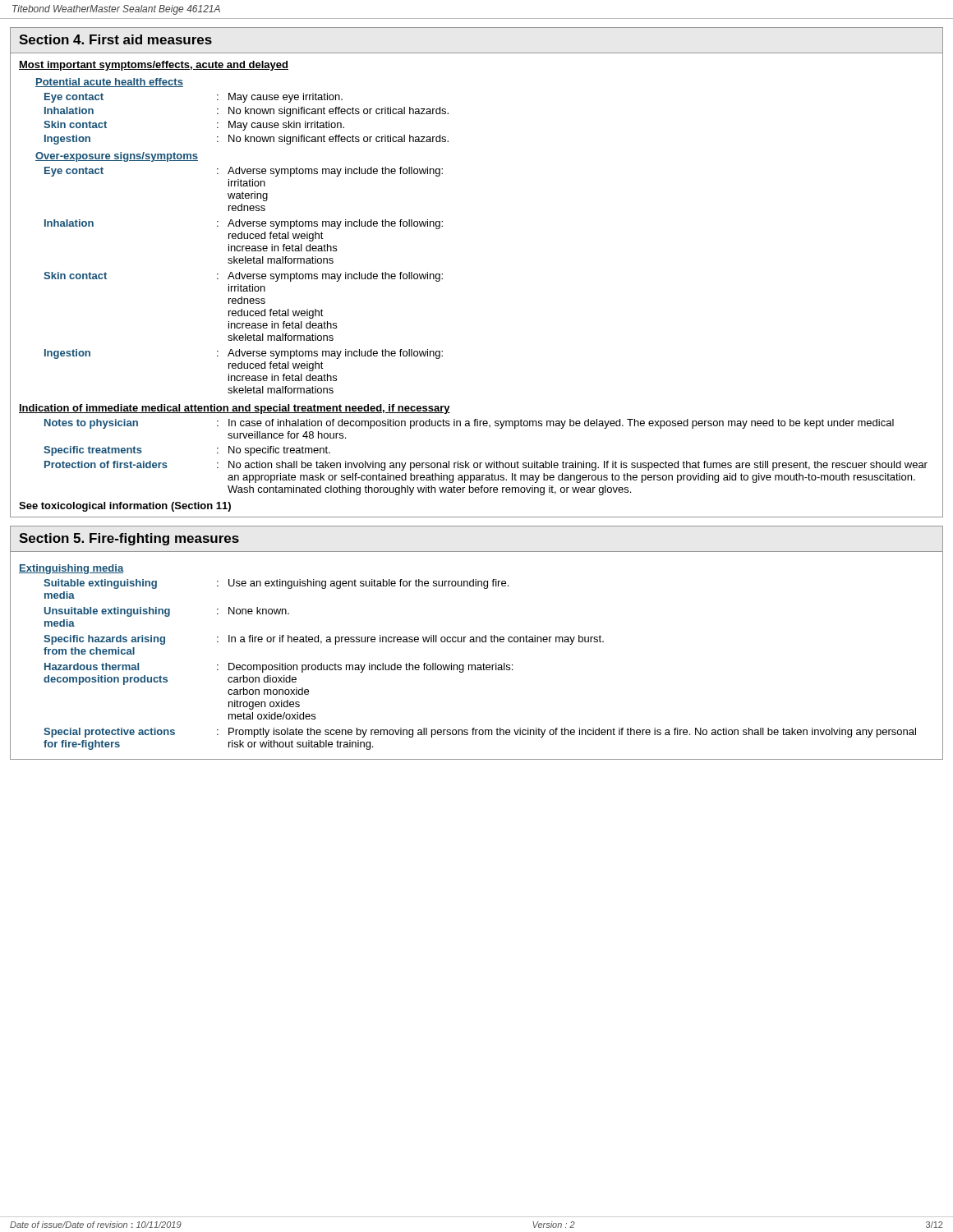Navigate to the region starting "Section 4. First"
This screenshot has height=1232, width=953.
coord(116,40)
